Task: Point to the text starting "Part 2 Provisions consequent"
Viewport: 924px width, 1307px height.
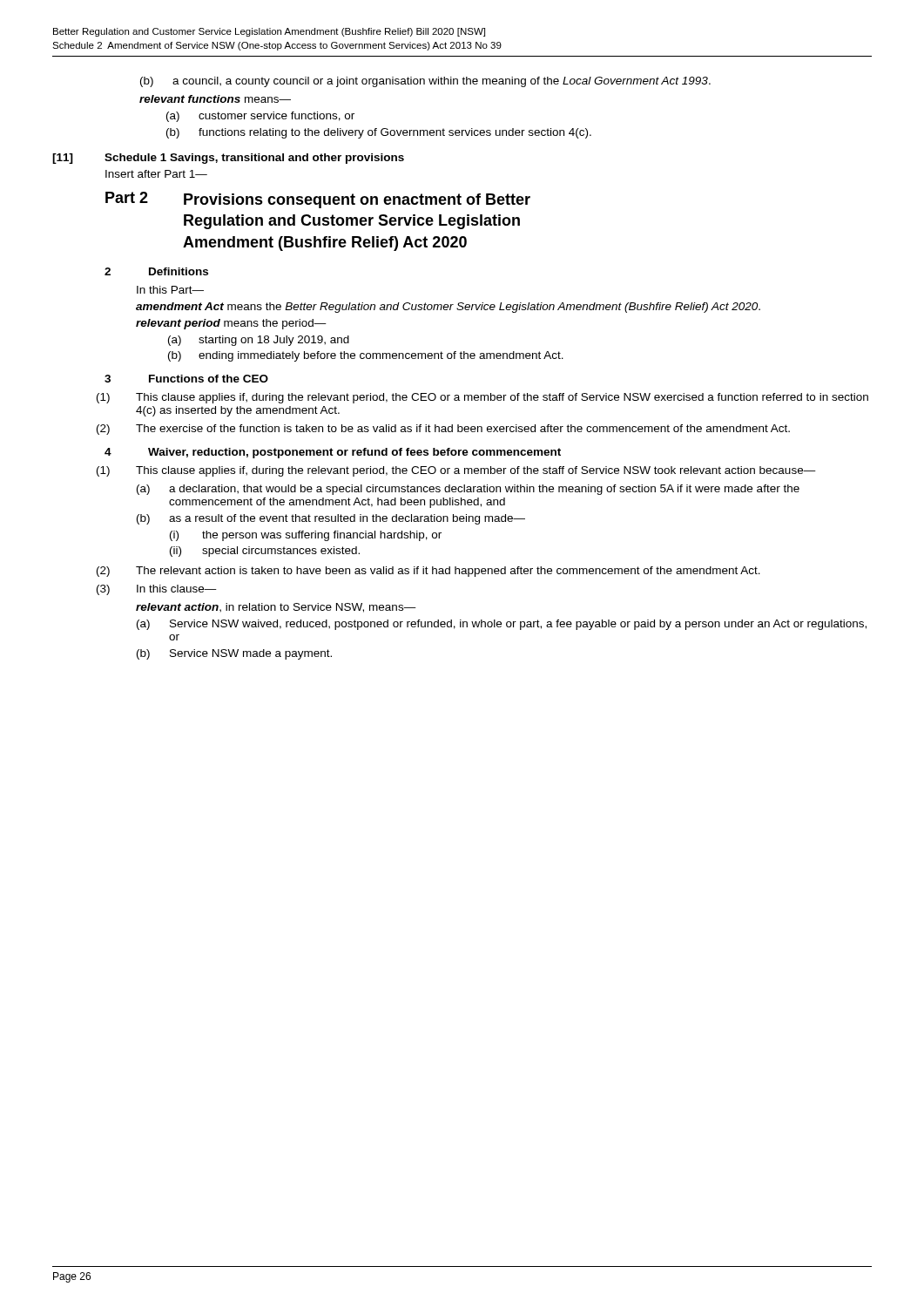Action: (317, 221)
